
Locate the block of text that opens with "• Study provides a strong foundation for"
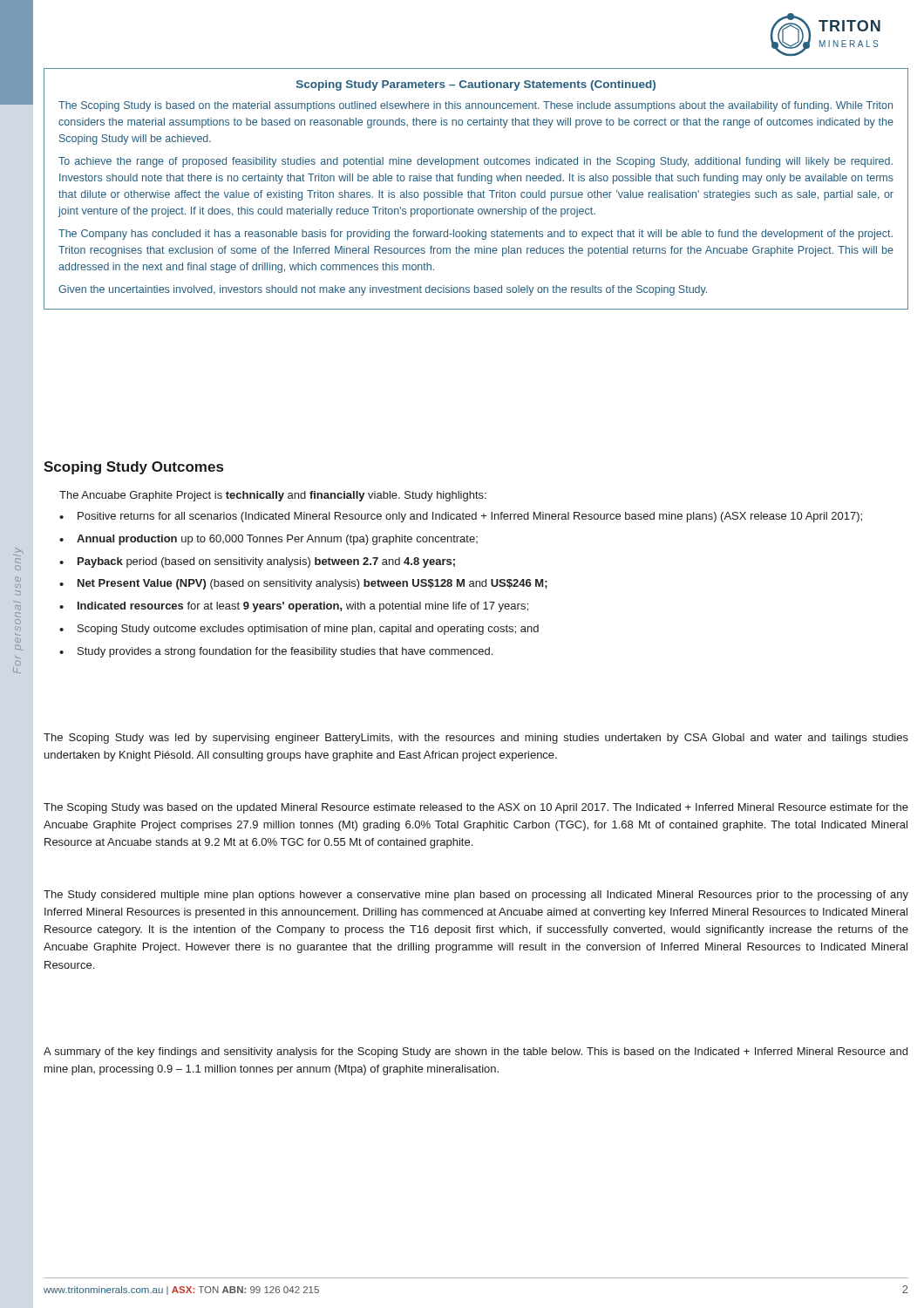277,652
